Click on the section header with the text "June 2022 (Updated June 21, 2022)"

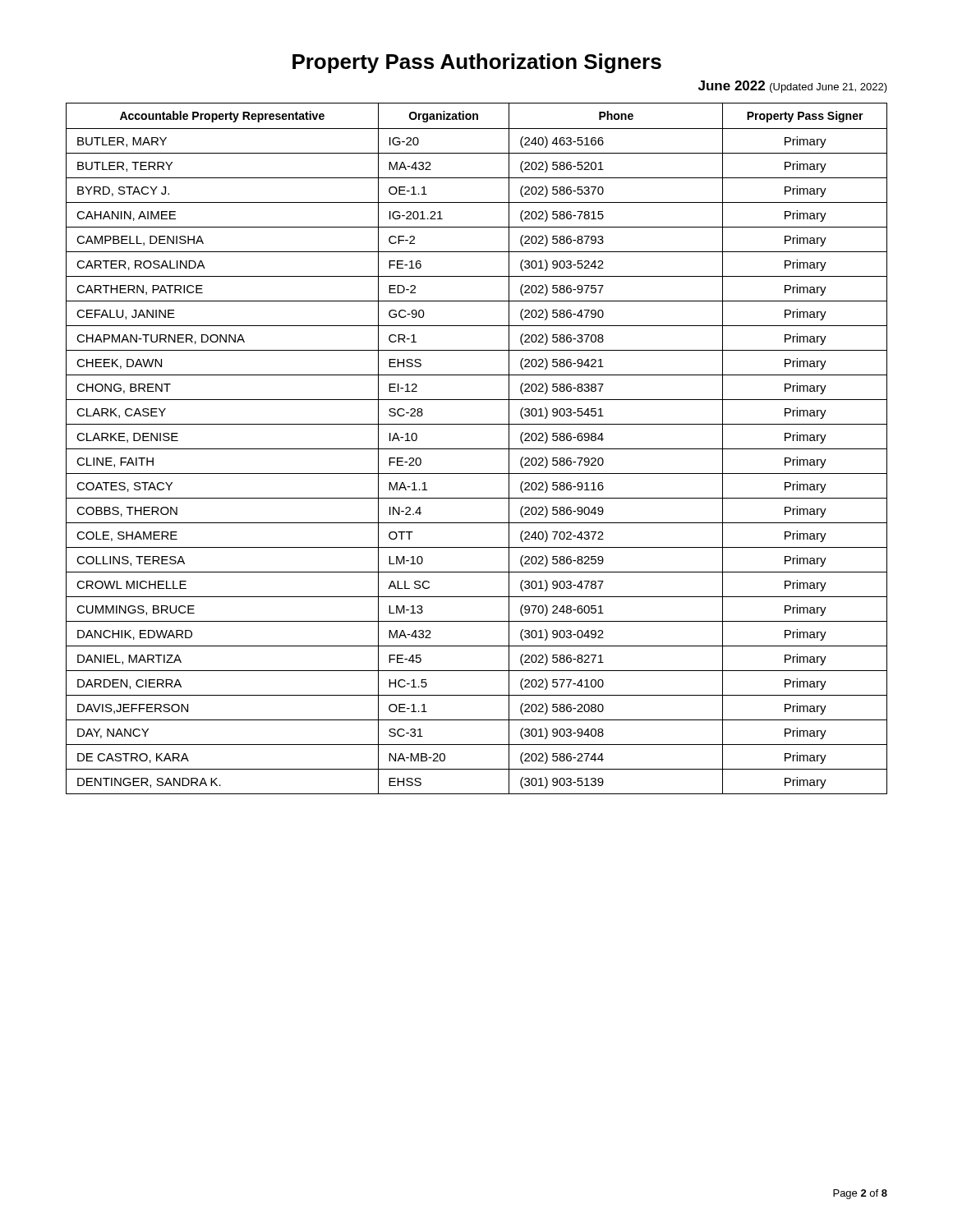793,86
